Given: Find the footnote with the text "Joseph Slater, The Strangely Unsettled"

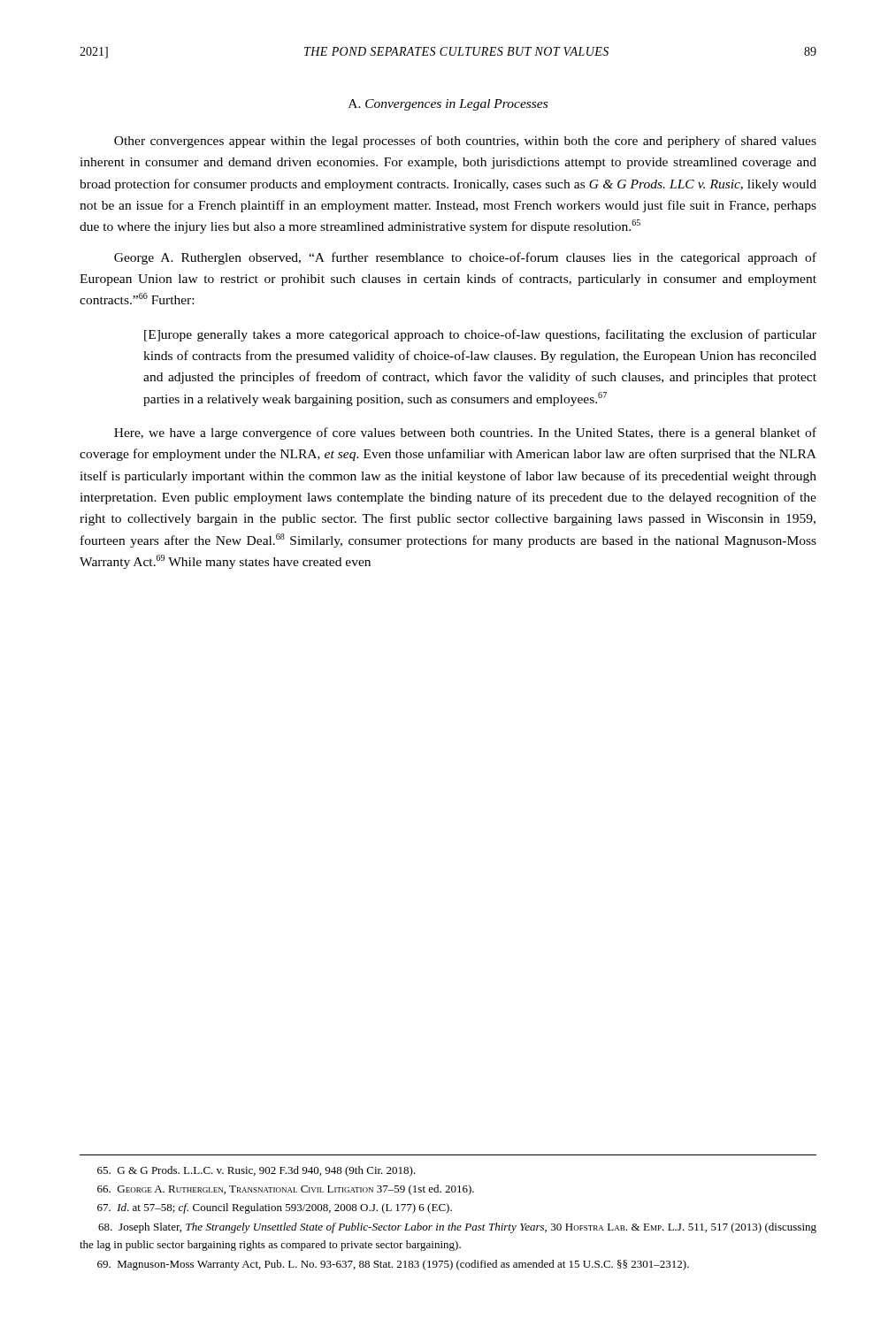Looking at the screenshot, I should tap(448, 1235).
